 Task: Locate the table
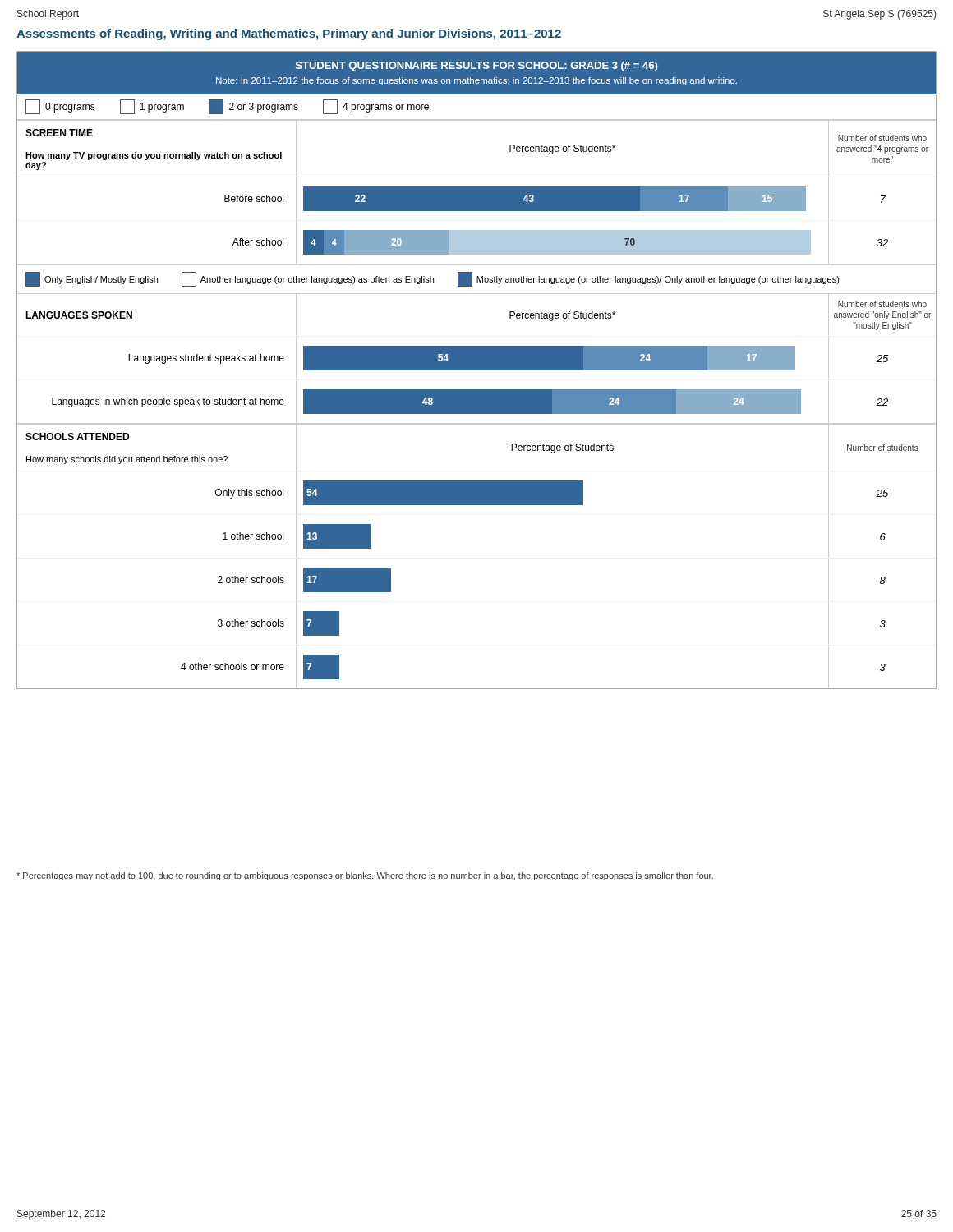pyautogui.click(x=476, y=370)
